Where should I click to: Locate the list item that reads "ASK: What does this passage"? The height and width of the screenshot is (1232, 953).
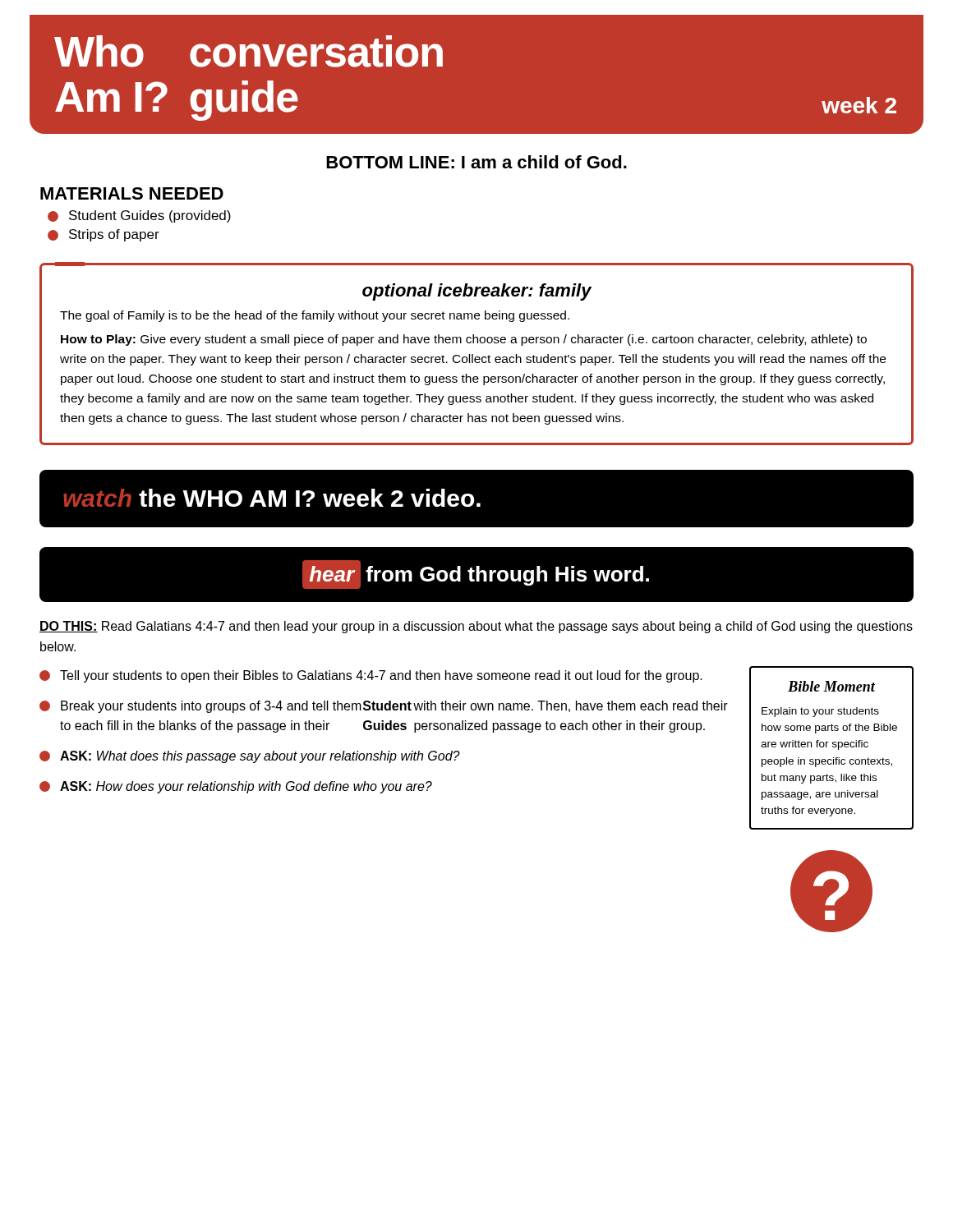[x=260, y=757]
